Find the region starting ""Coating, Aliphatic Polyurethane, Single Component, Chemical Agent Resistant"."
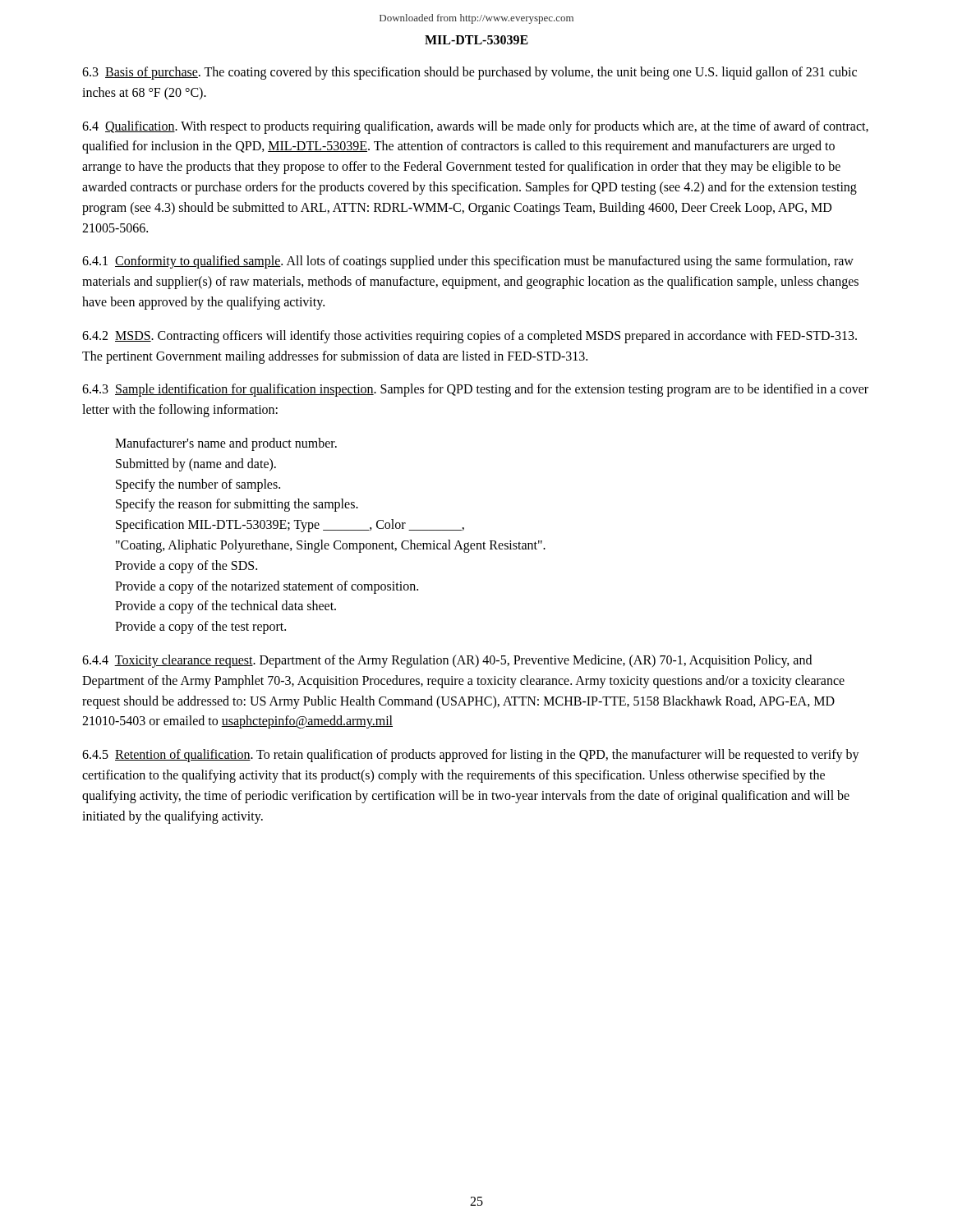Viewport: 953px width, 1232px height. click(331, 545)
